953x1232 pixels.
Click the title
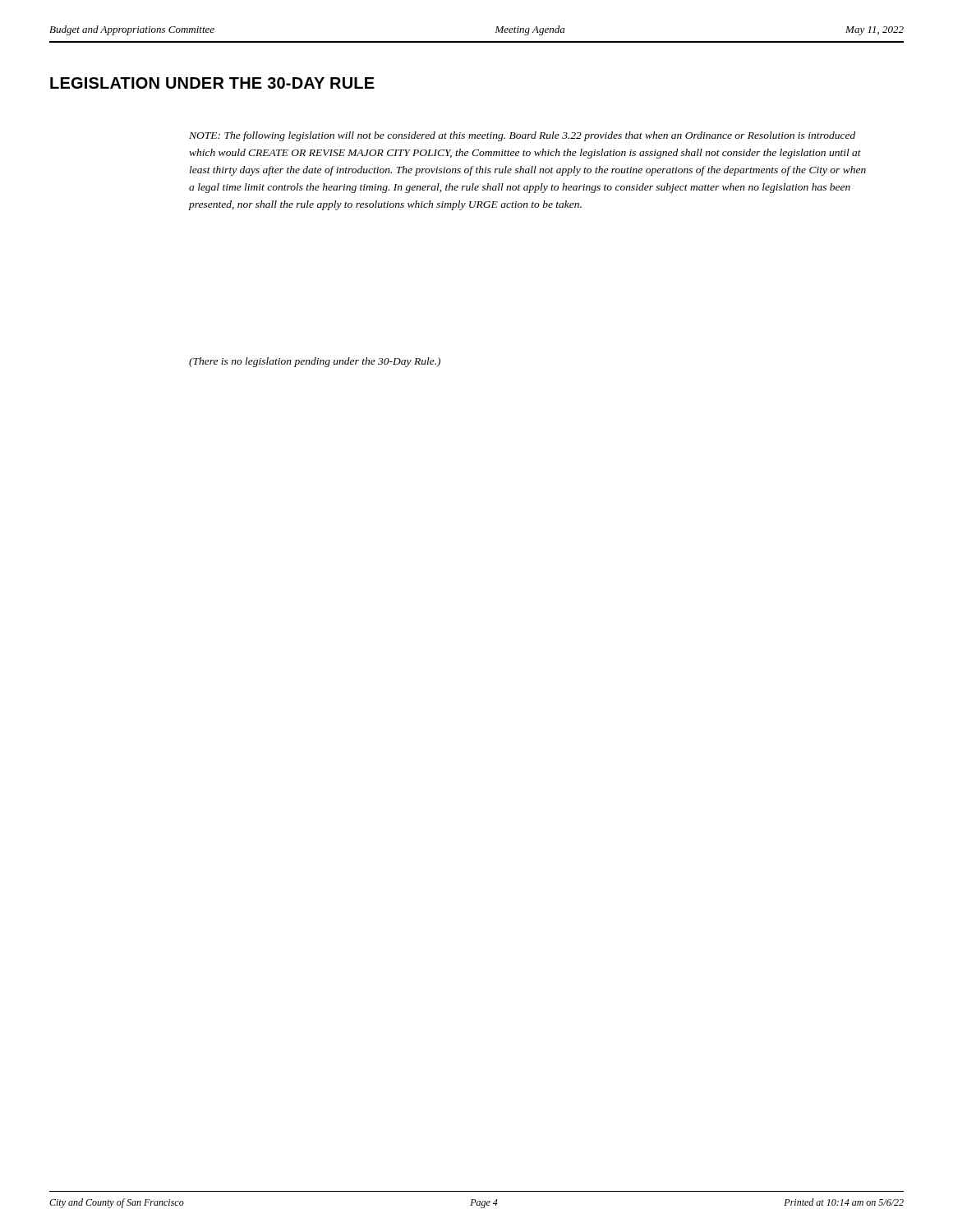click(x=212, y=83)
